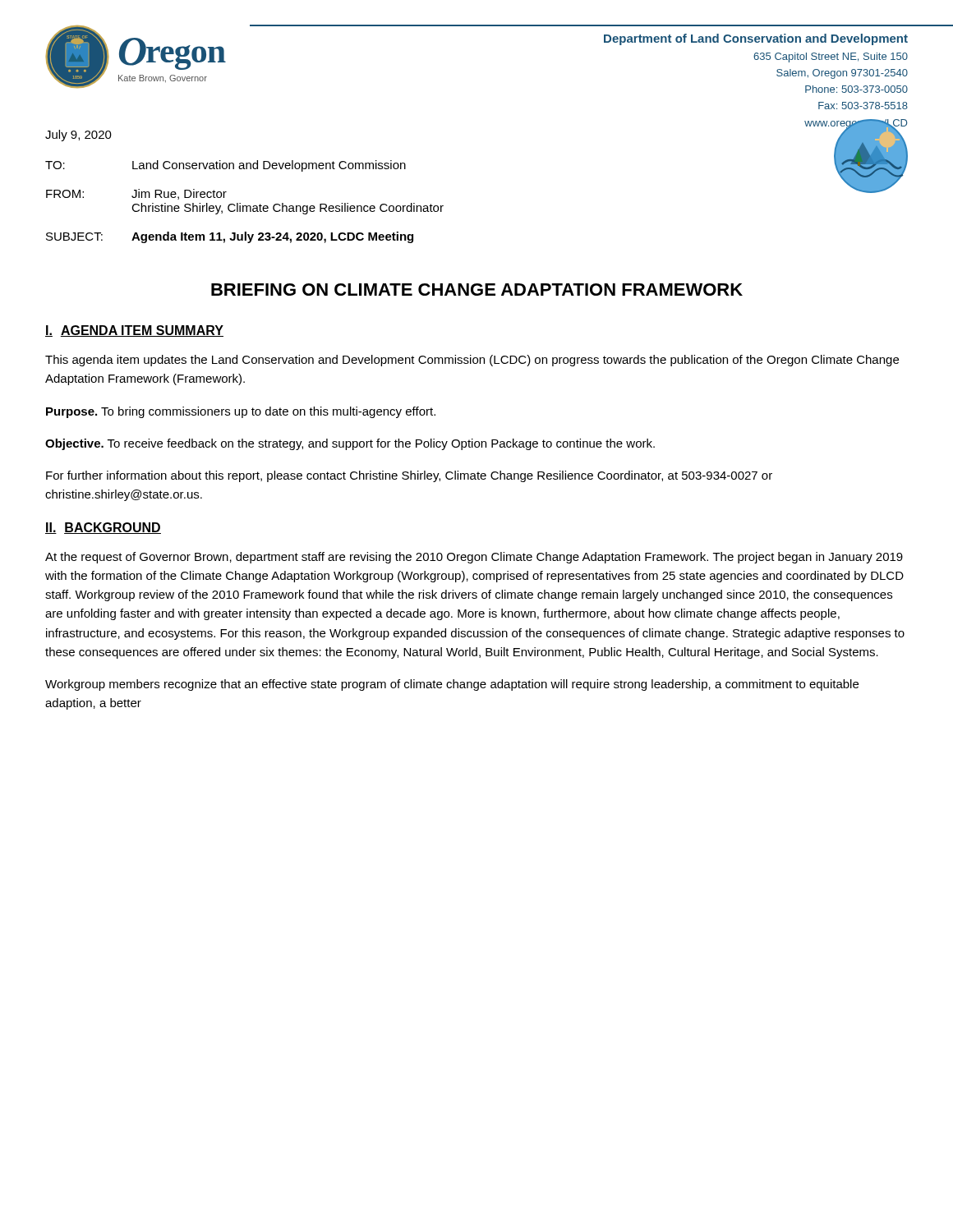Click on the text block that says "This agenda item"

coord(472,369)
